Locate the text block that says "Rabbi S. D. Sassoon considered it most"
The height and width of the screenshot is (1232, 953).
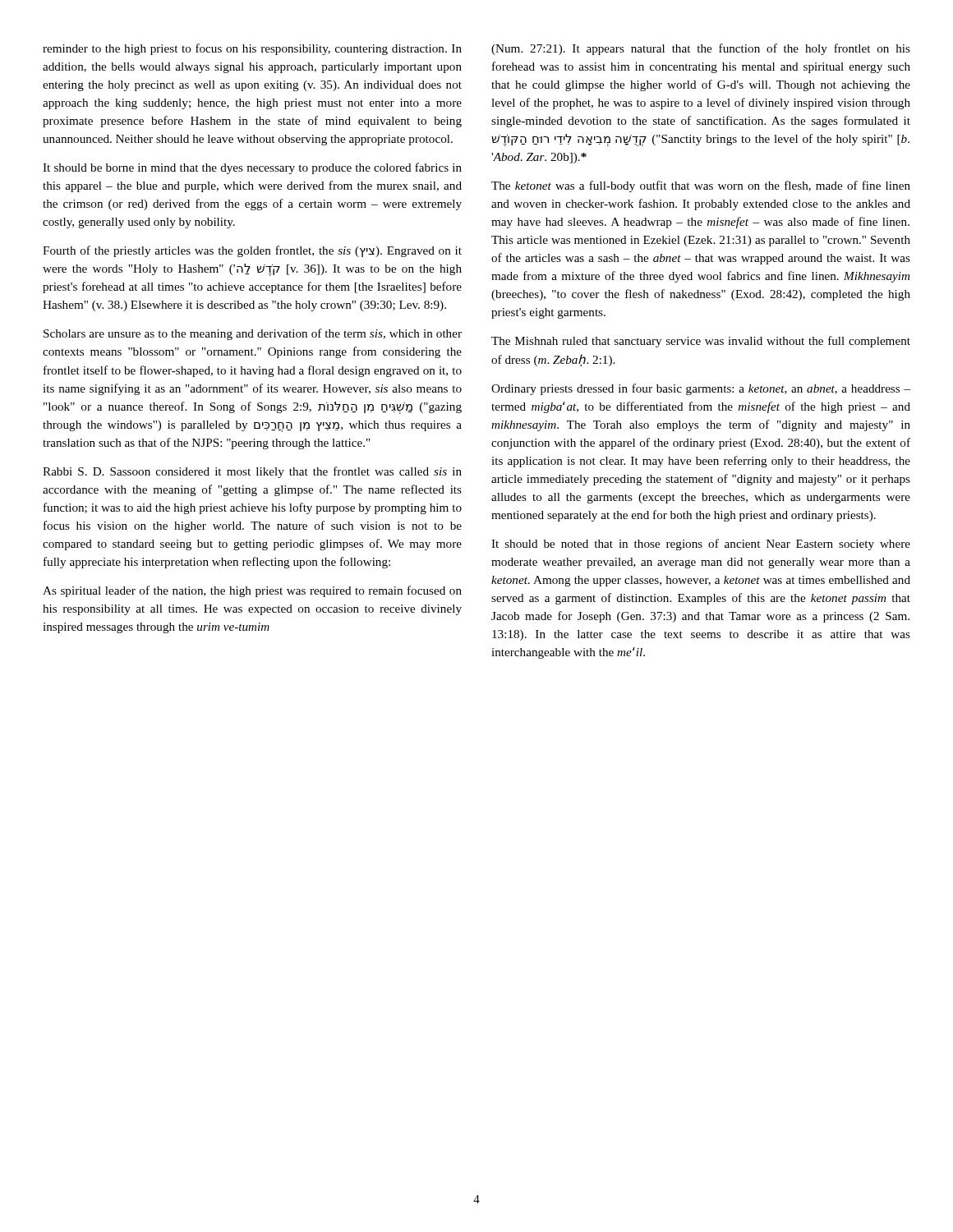pos(252,516)
